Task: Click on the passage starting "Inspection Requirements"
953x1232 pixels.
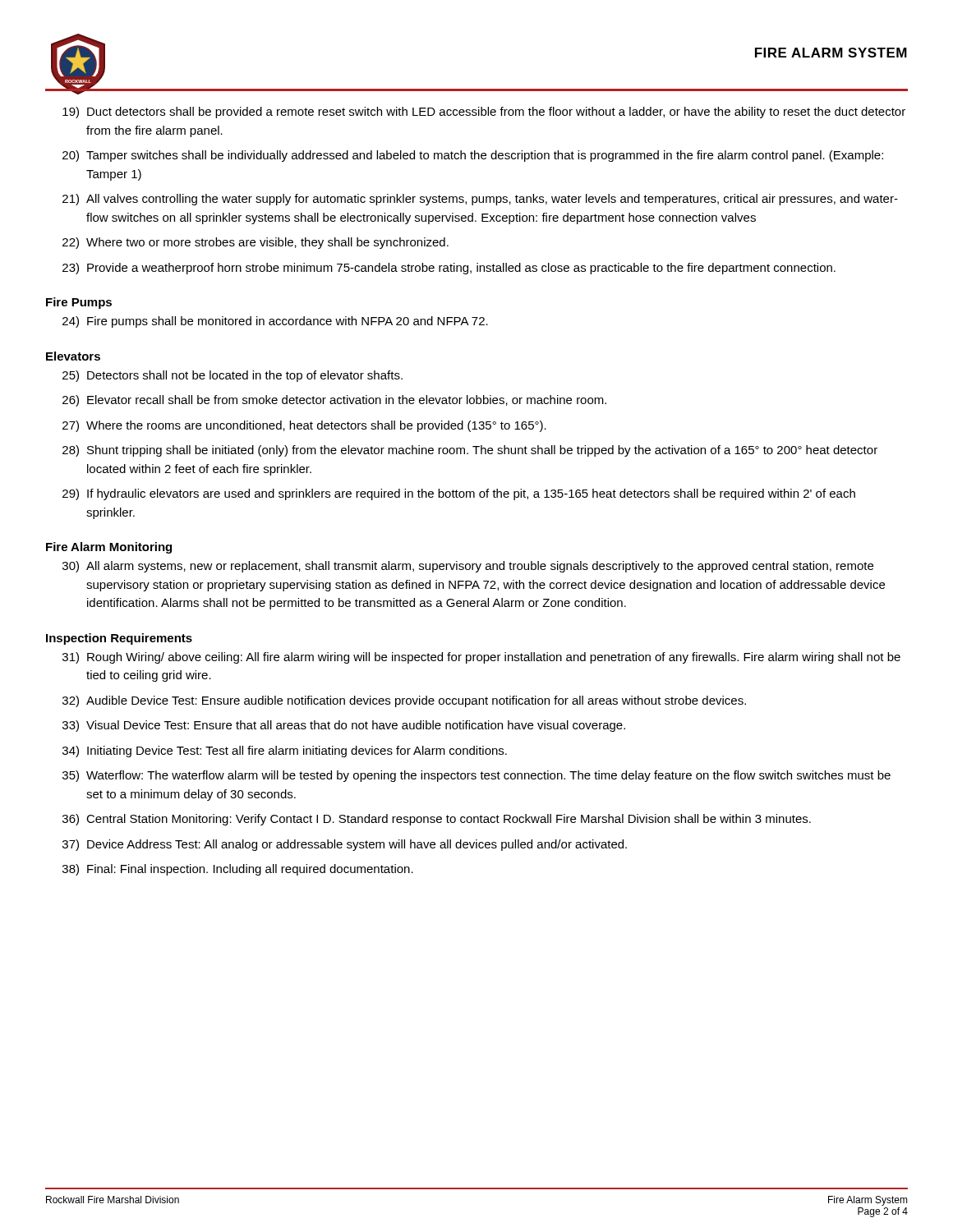Action: click(119, 637)
